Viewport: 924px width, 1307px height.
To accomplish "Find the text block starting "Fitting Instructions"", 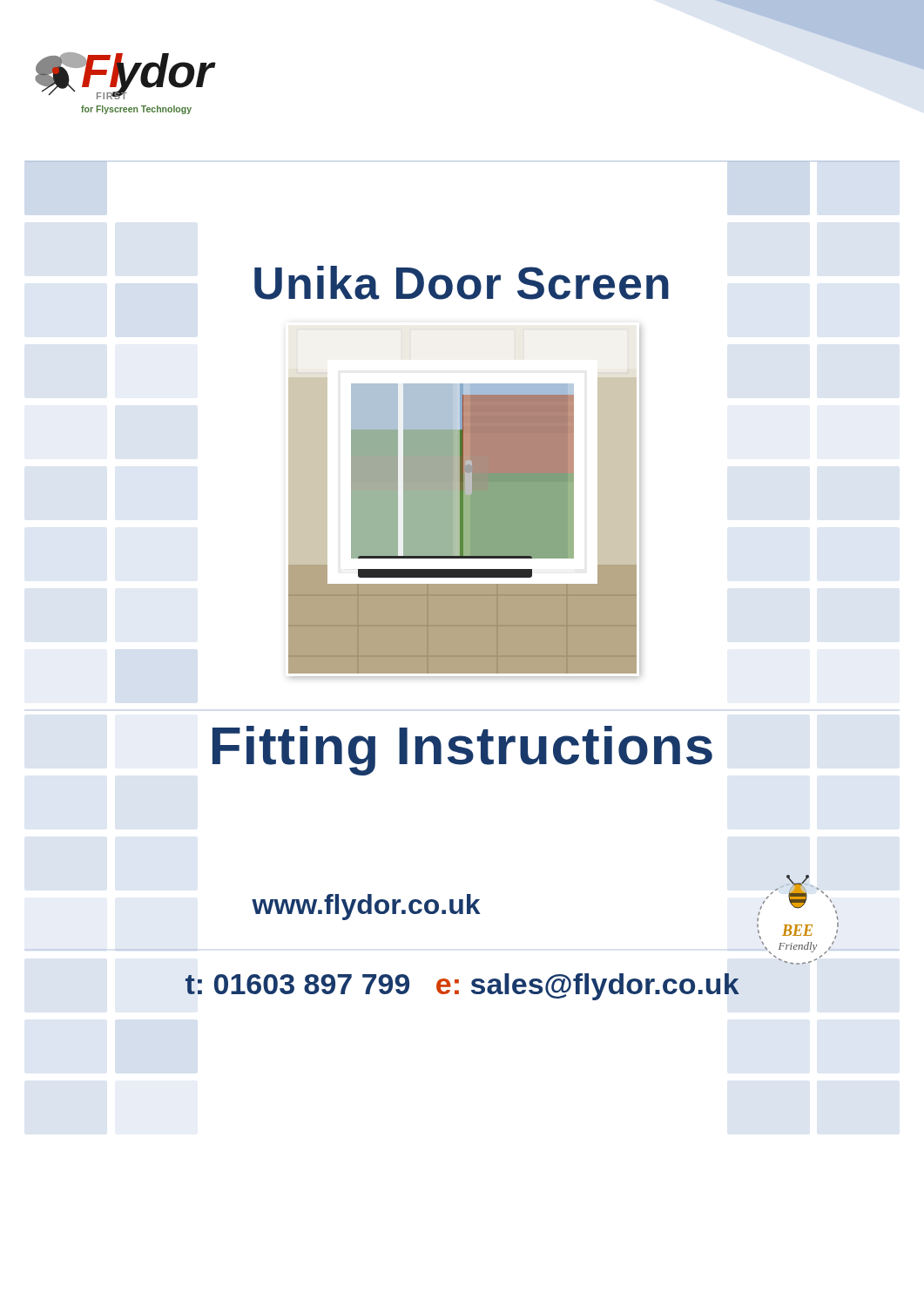I will click(462, 745).
